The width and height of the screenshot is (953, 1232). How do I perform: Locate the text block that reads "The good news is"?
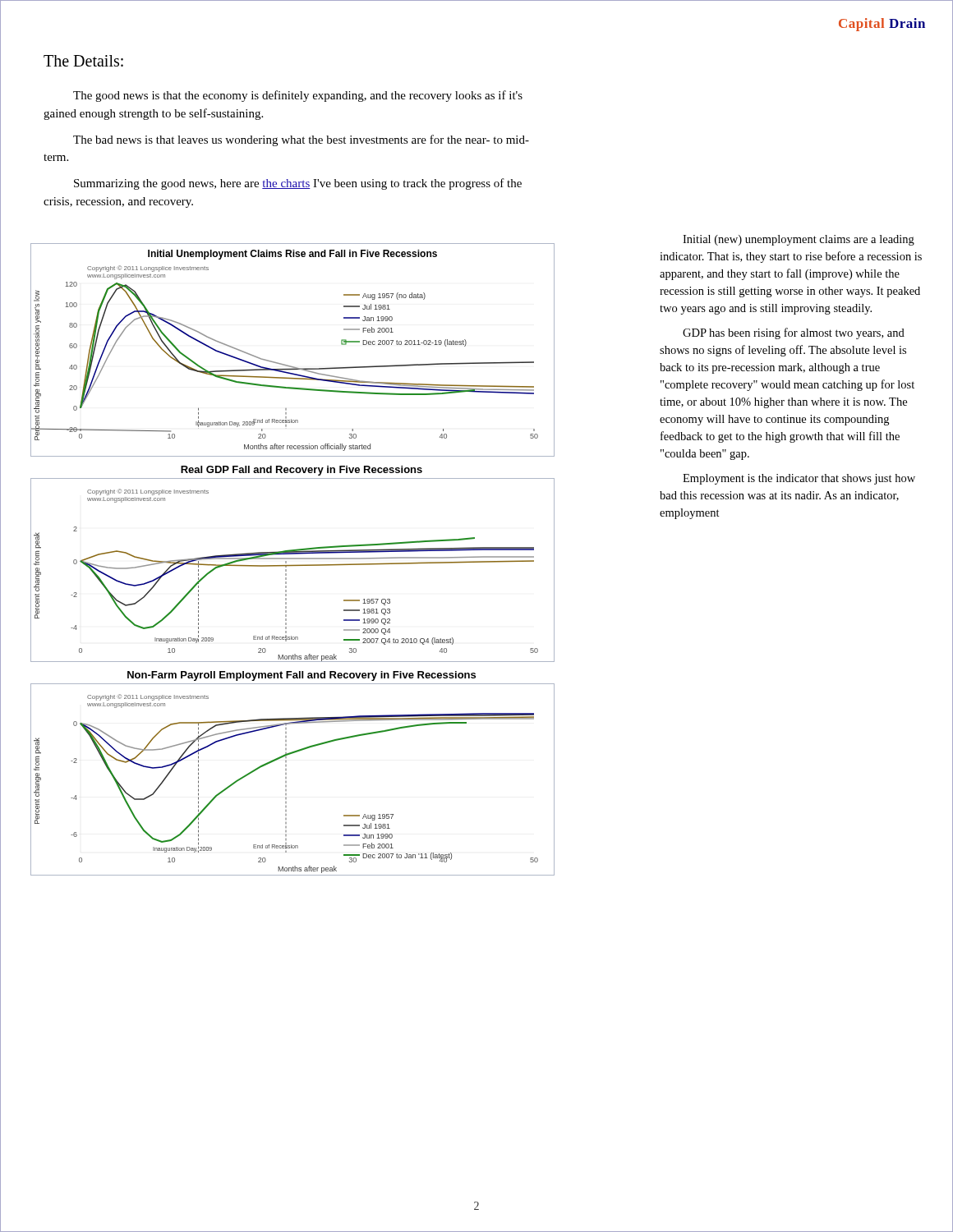coord(290,149)
